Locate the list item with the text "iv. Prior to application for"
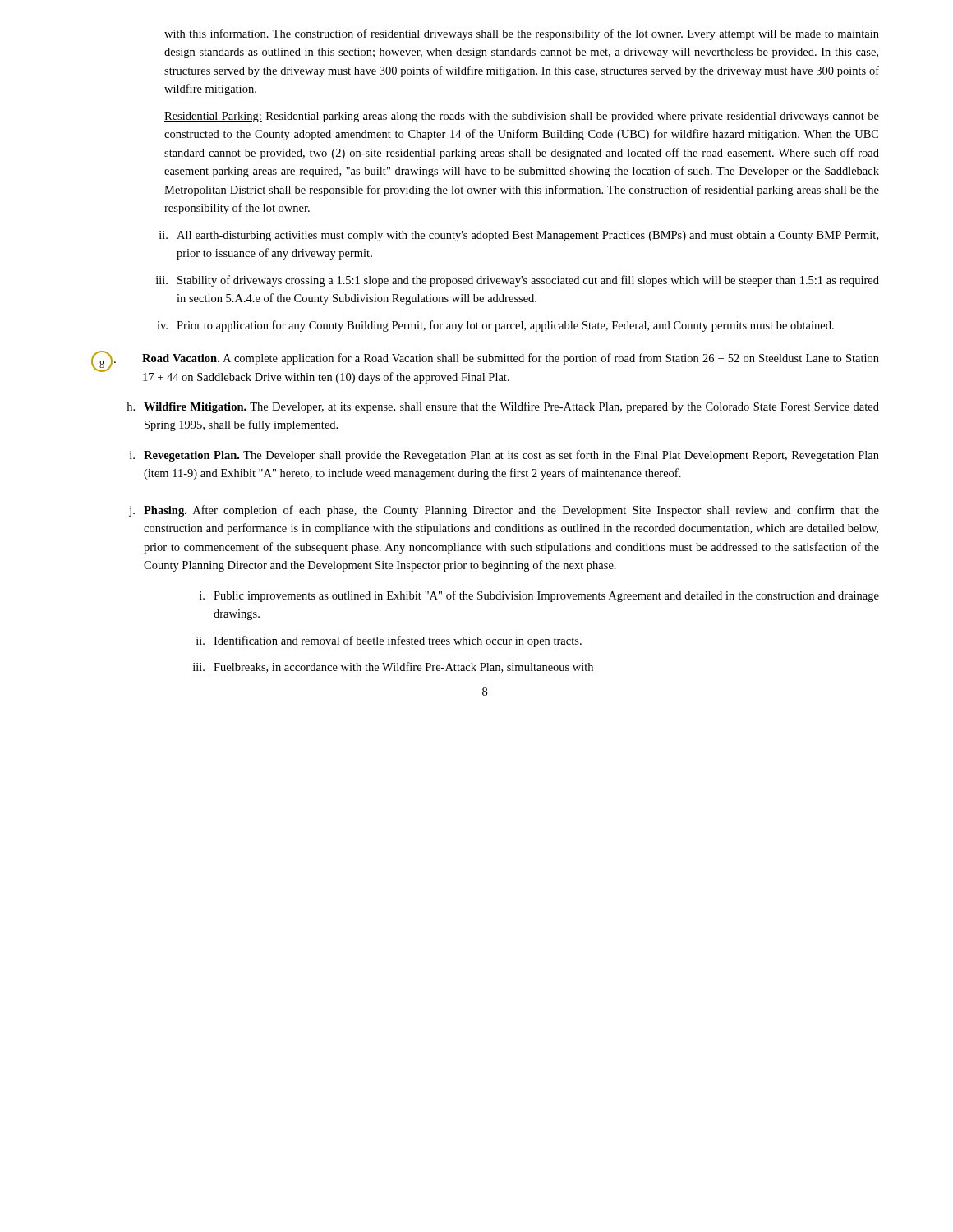 pos(501,325)
